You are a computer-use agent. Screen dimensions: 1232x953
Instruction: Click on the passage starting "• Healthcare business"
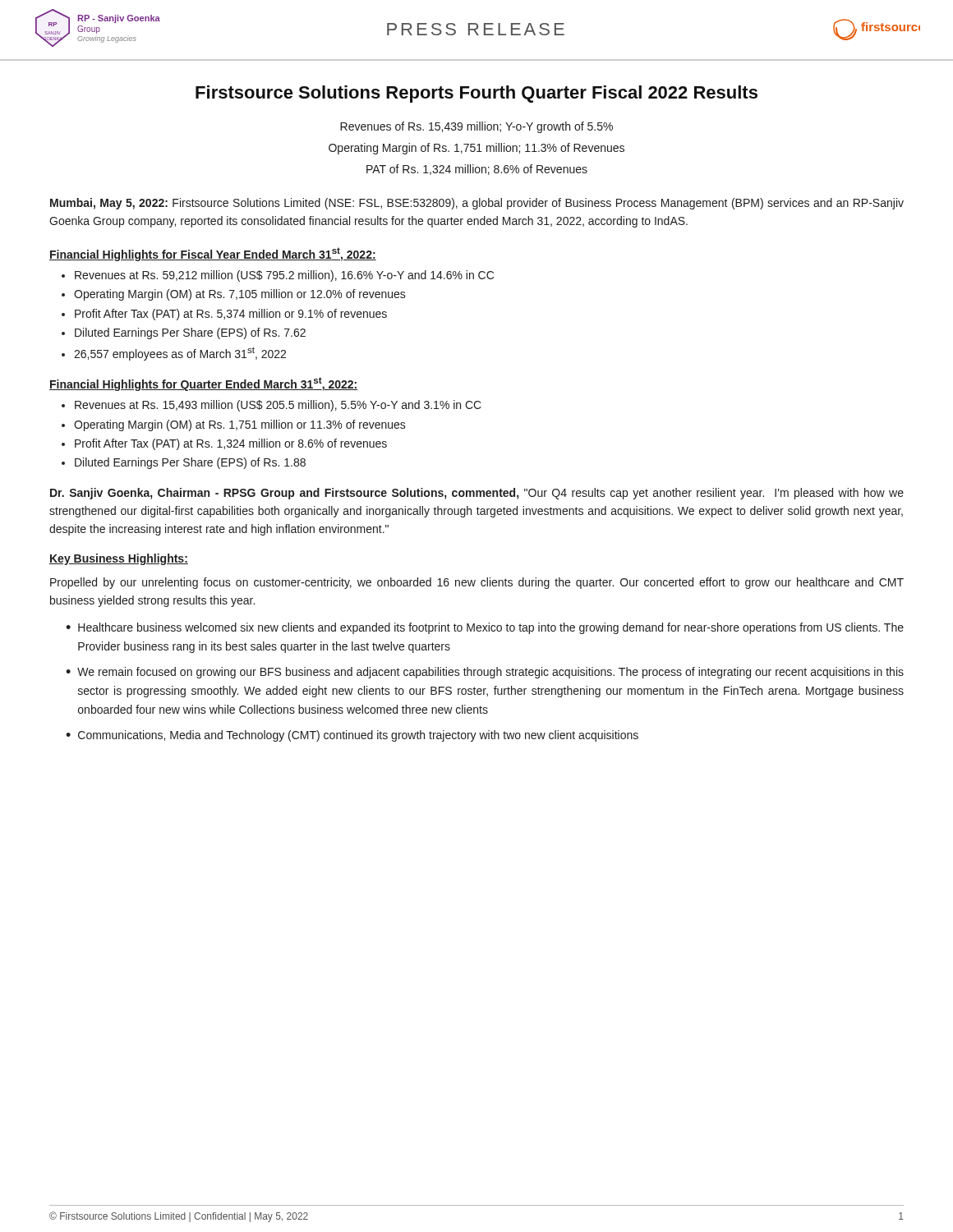click(x=485, y=637)
